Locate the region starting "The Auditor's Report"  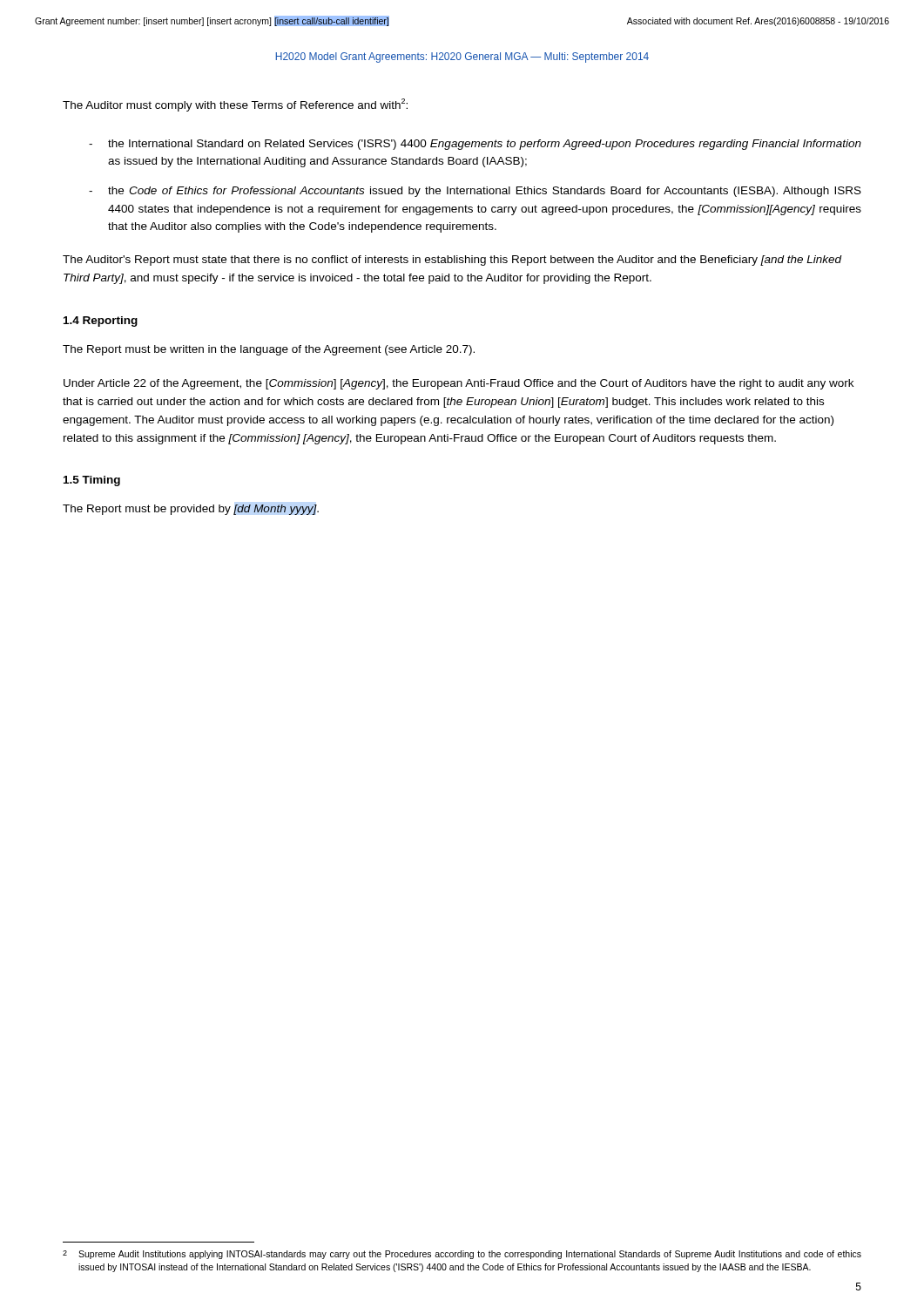click(x=452, y=268)
